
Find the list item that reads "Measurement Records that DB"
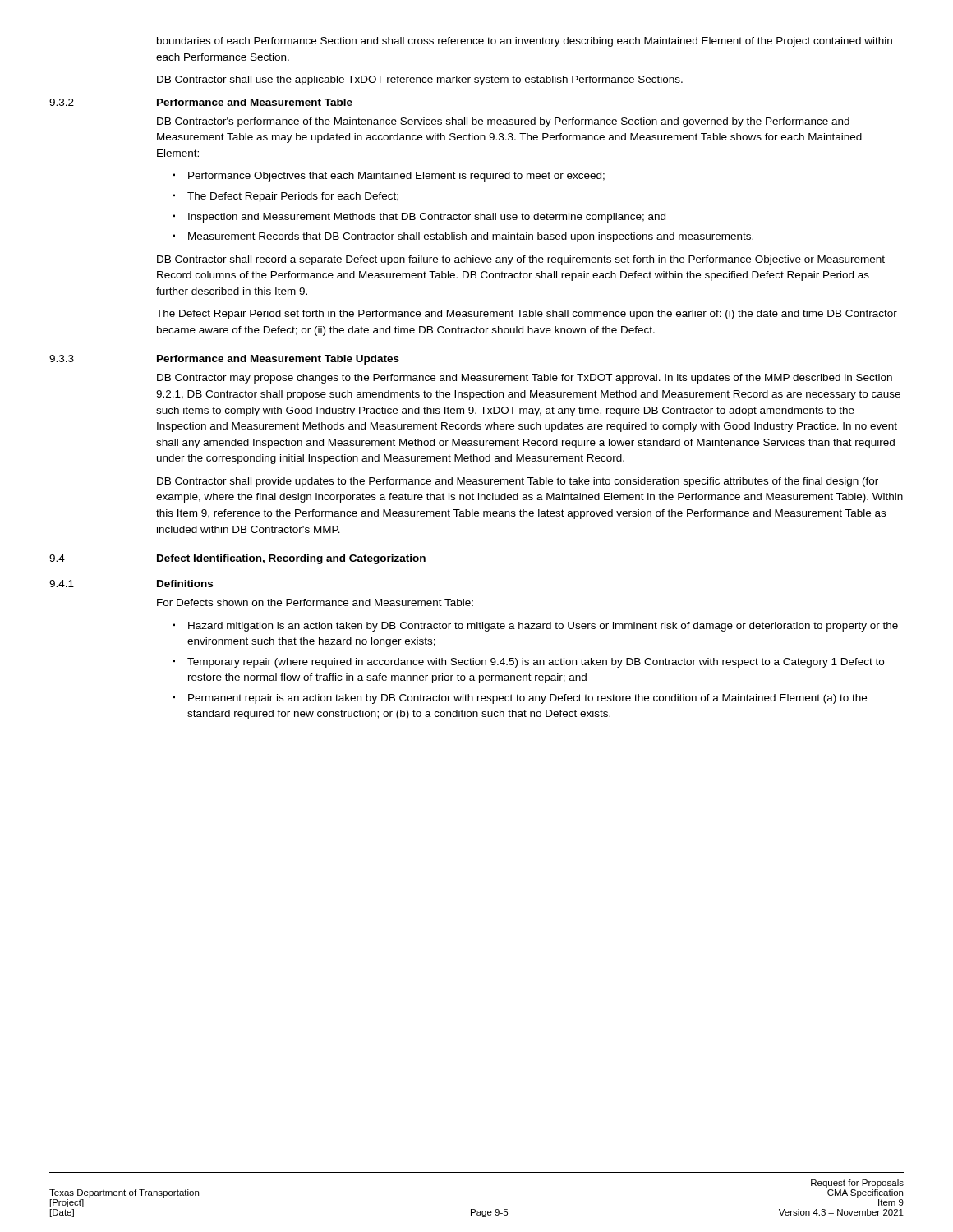471,236
